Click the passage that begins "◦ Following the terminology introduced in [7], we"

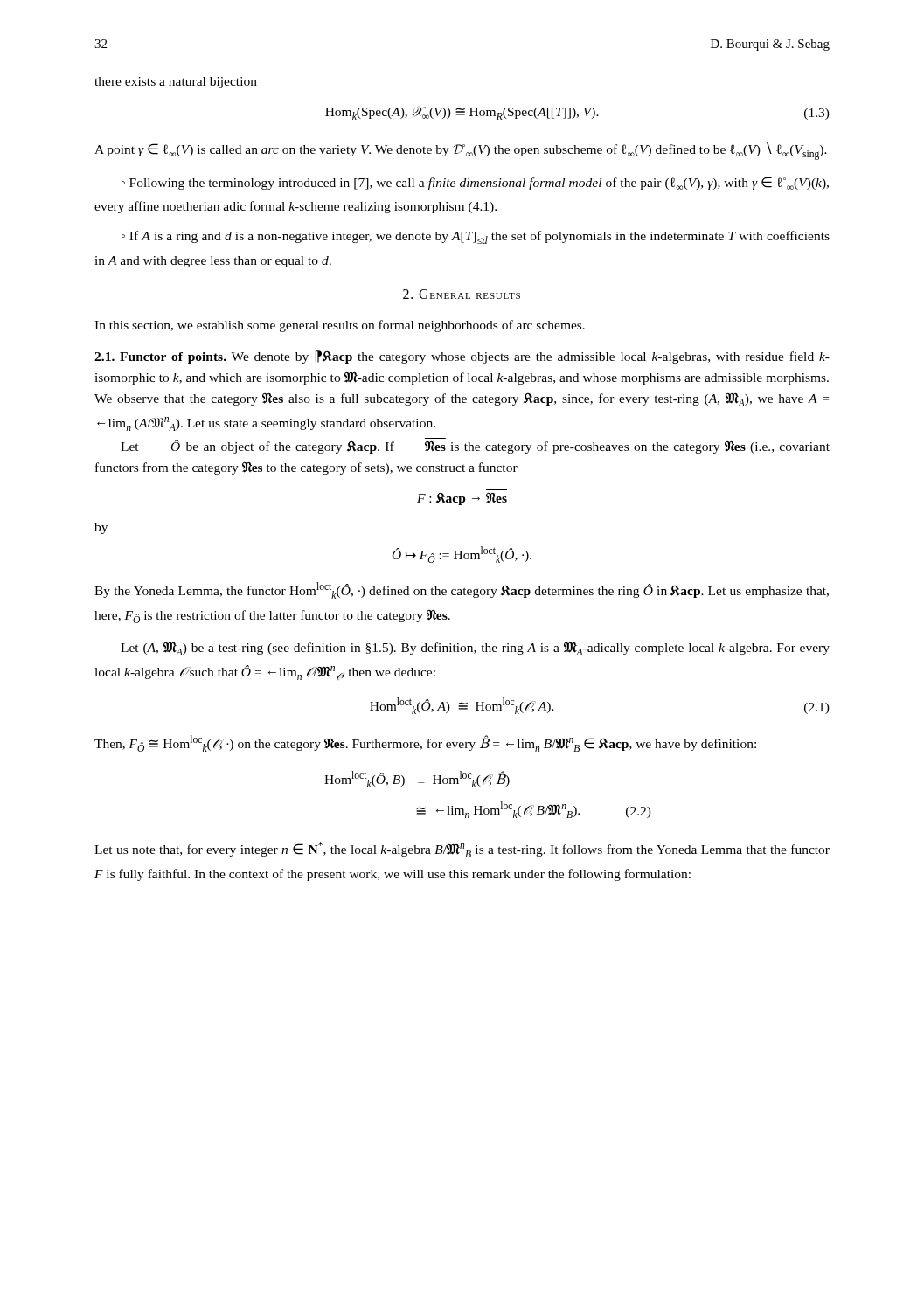pos(462,193)
